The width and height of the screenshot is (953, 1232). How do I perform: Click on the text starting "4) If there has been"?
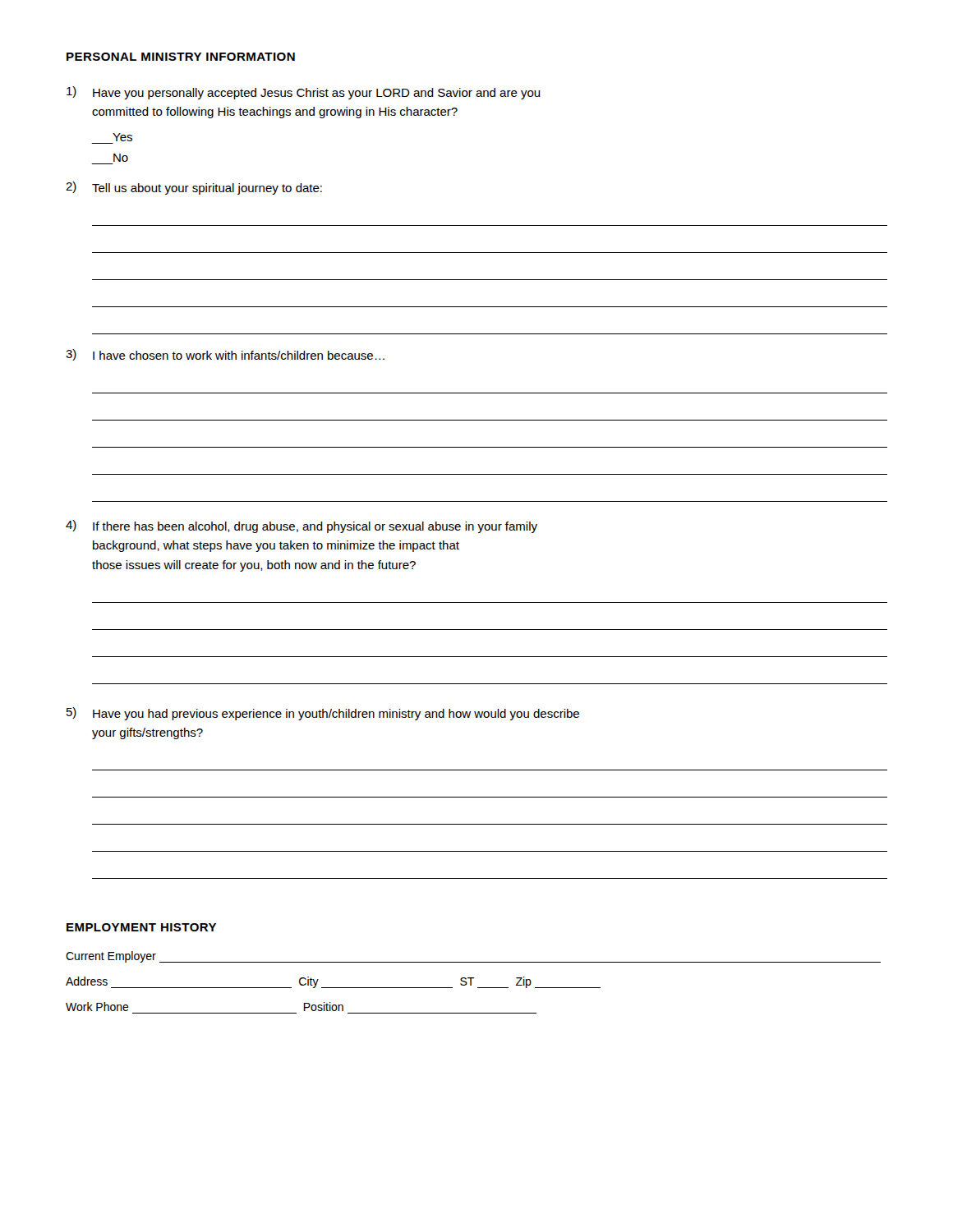pos(476,604)
